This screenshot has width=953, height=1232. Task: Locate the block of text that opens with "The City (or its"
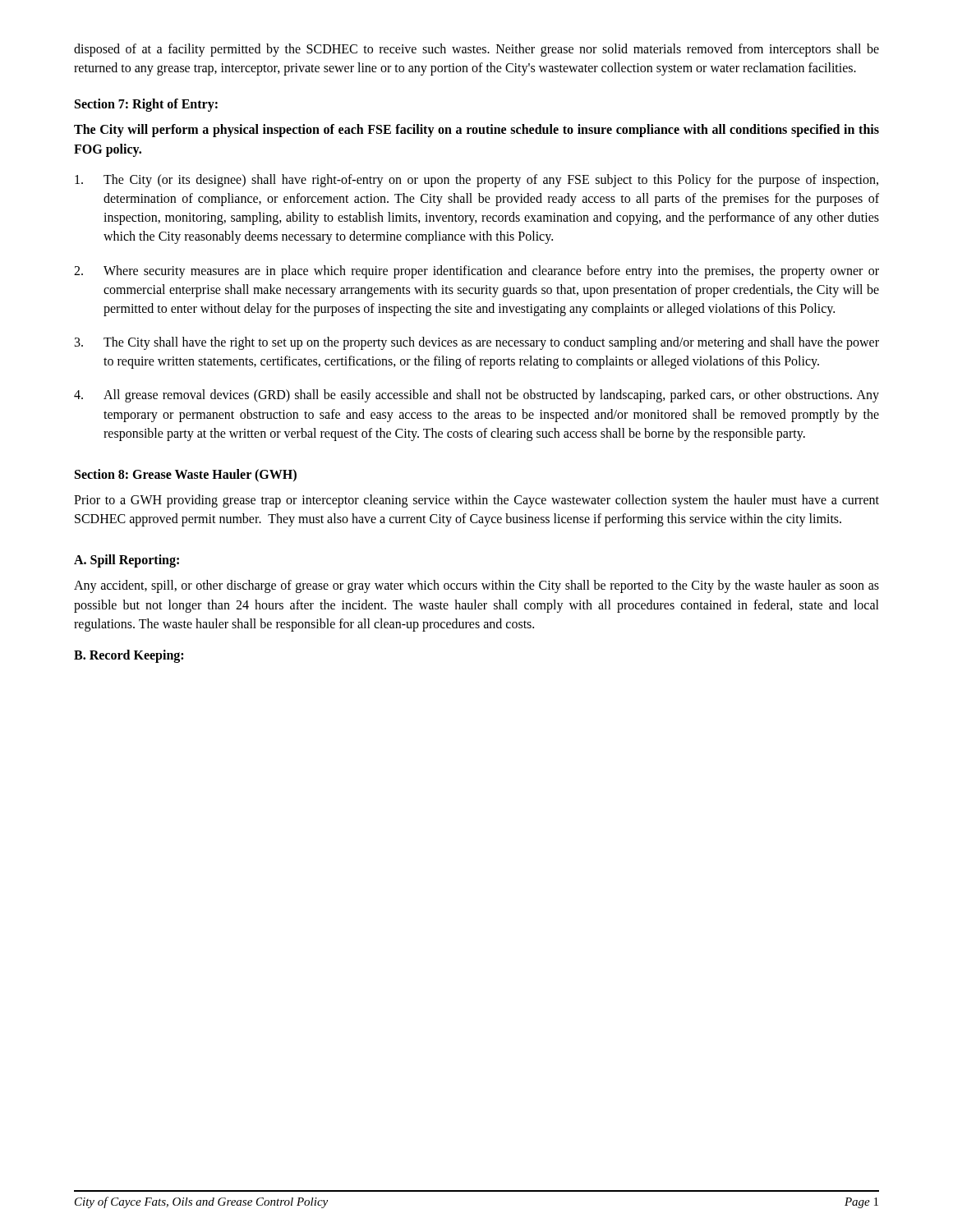476,208
